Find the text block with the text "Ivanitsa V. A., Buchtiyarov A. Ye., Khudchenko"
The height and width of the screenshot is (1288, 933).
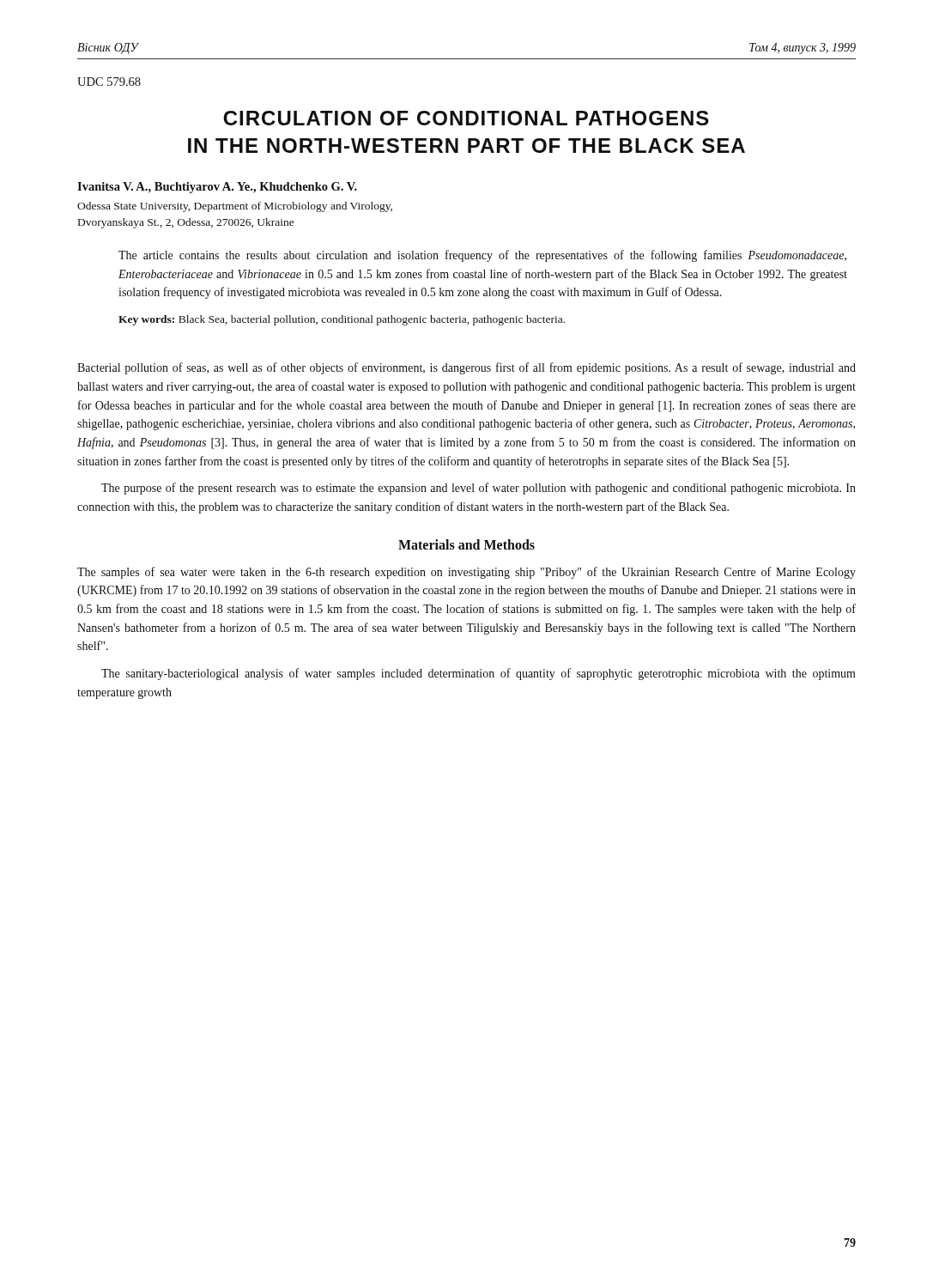coord(217,186)
